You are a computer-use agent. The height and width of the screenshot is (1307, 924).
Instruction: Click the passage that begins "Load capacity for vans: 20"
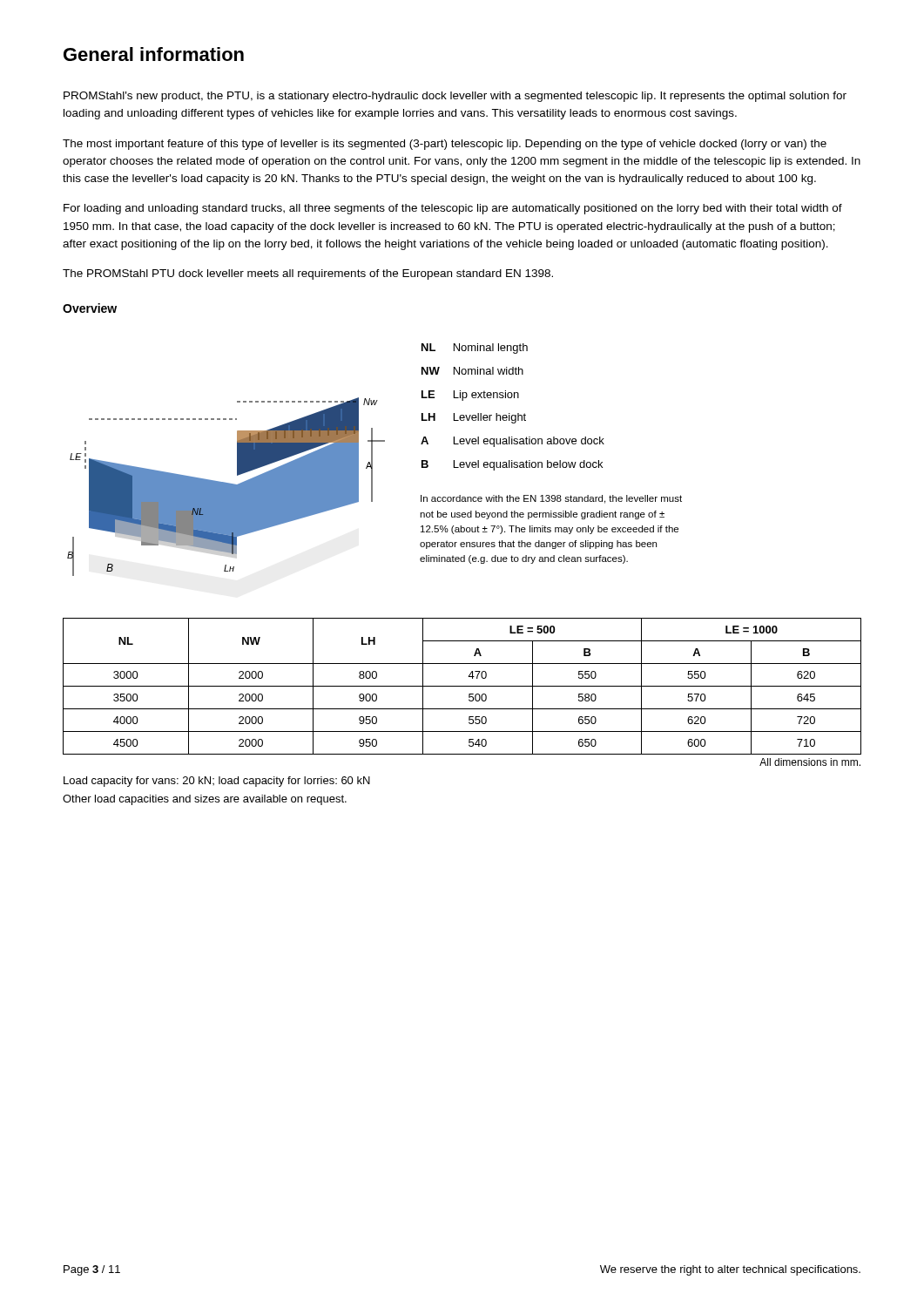[x=217, y=790]
